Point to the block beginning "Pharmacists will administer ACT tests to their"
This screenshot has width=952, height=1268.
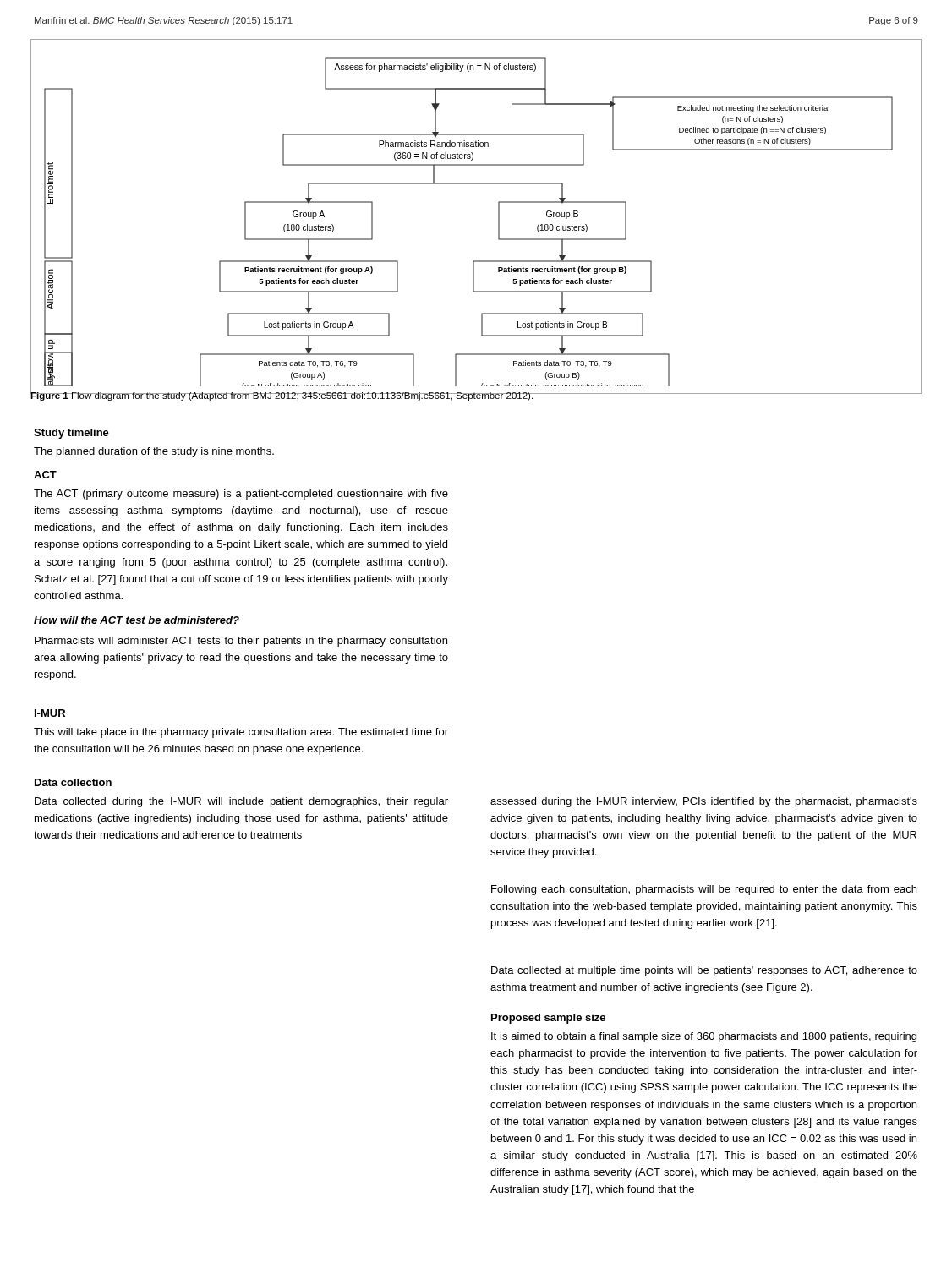point(241,657)
